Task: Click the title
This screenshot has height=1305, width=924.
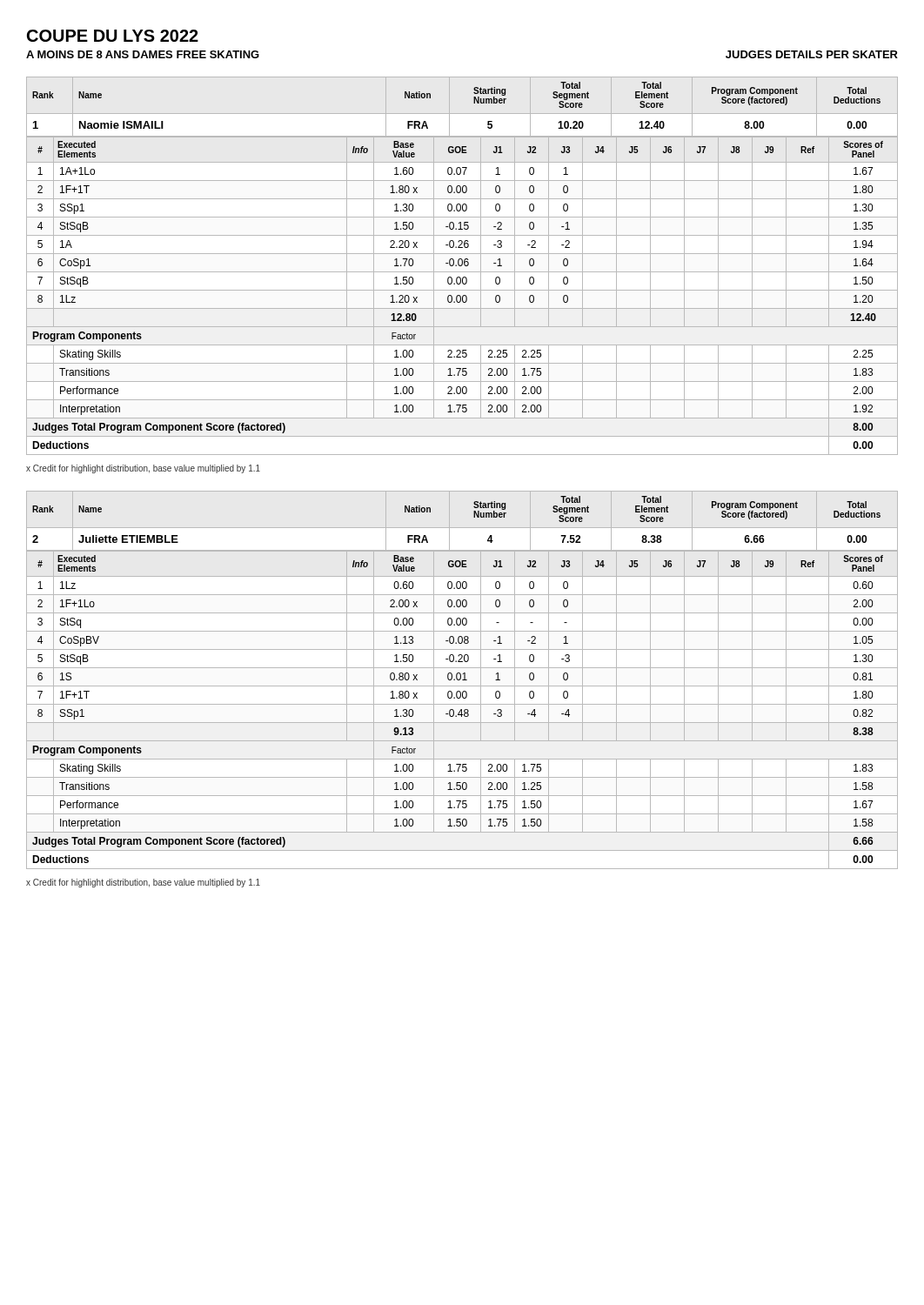Action: coord(112,36)
